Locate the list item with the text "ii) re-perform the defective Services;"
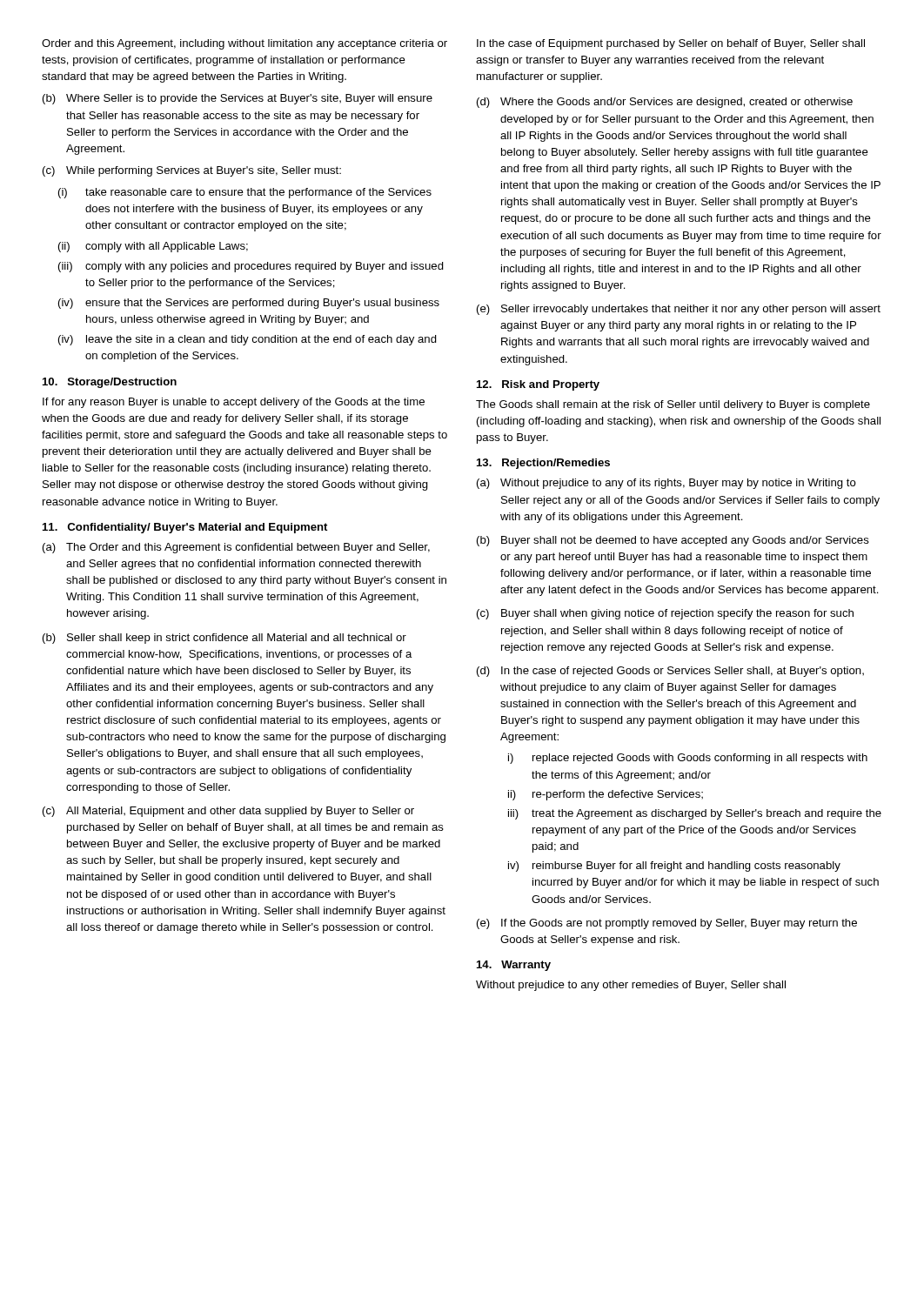Viewport: 924px width, 1305px height. tap(695, 794)
